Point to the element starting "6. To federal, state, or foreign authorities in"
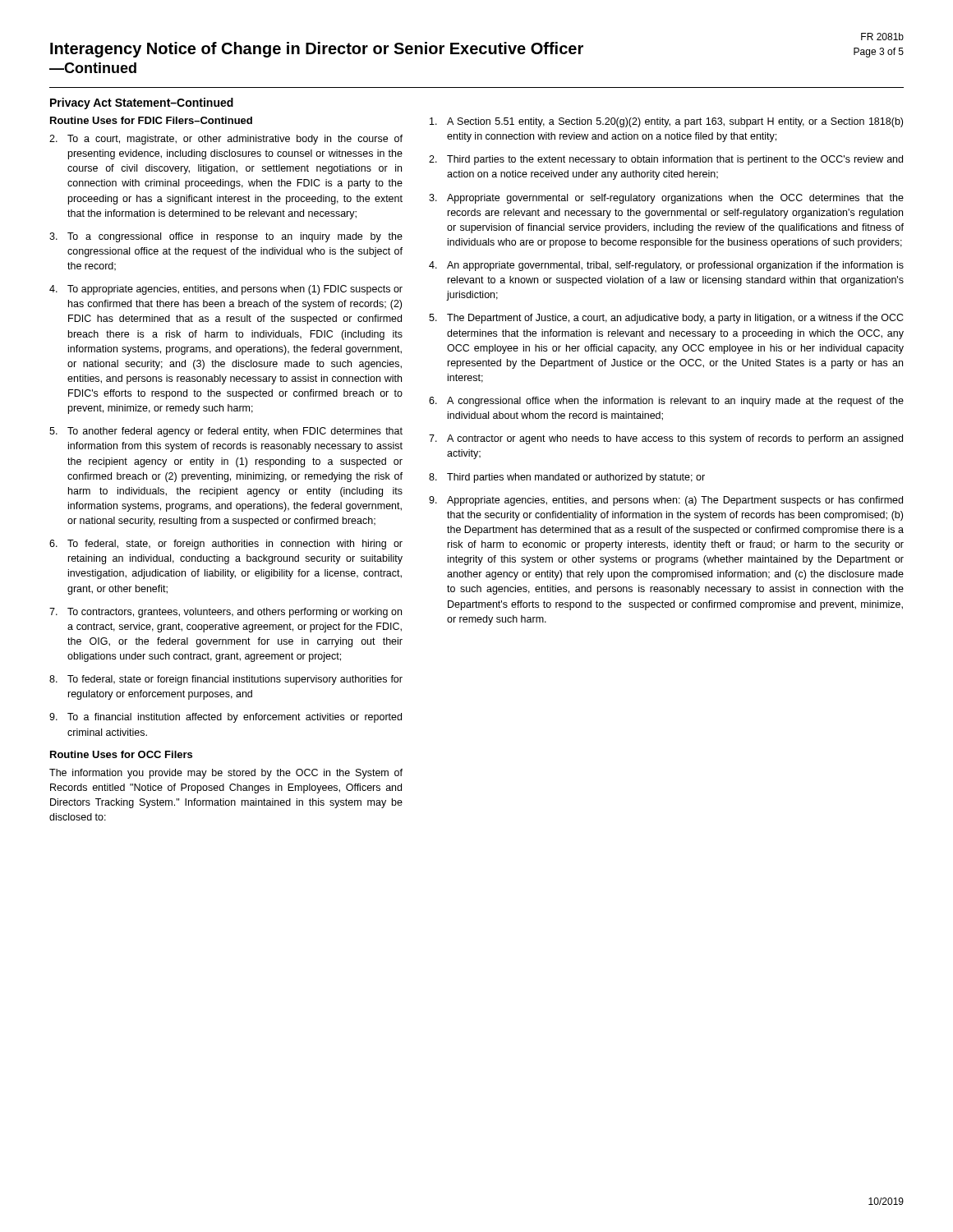This screenshot has height=1232, width=953. pyautogui.click(x=226, y=566)
